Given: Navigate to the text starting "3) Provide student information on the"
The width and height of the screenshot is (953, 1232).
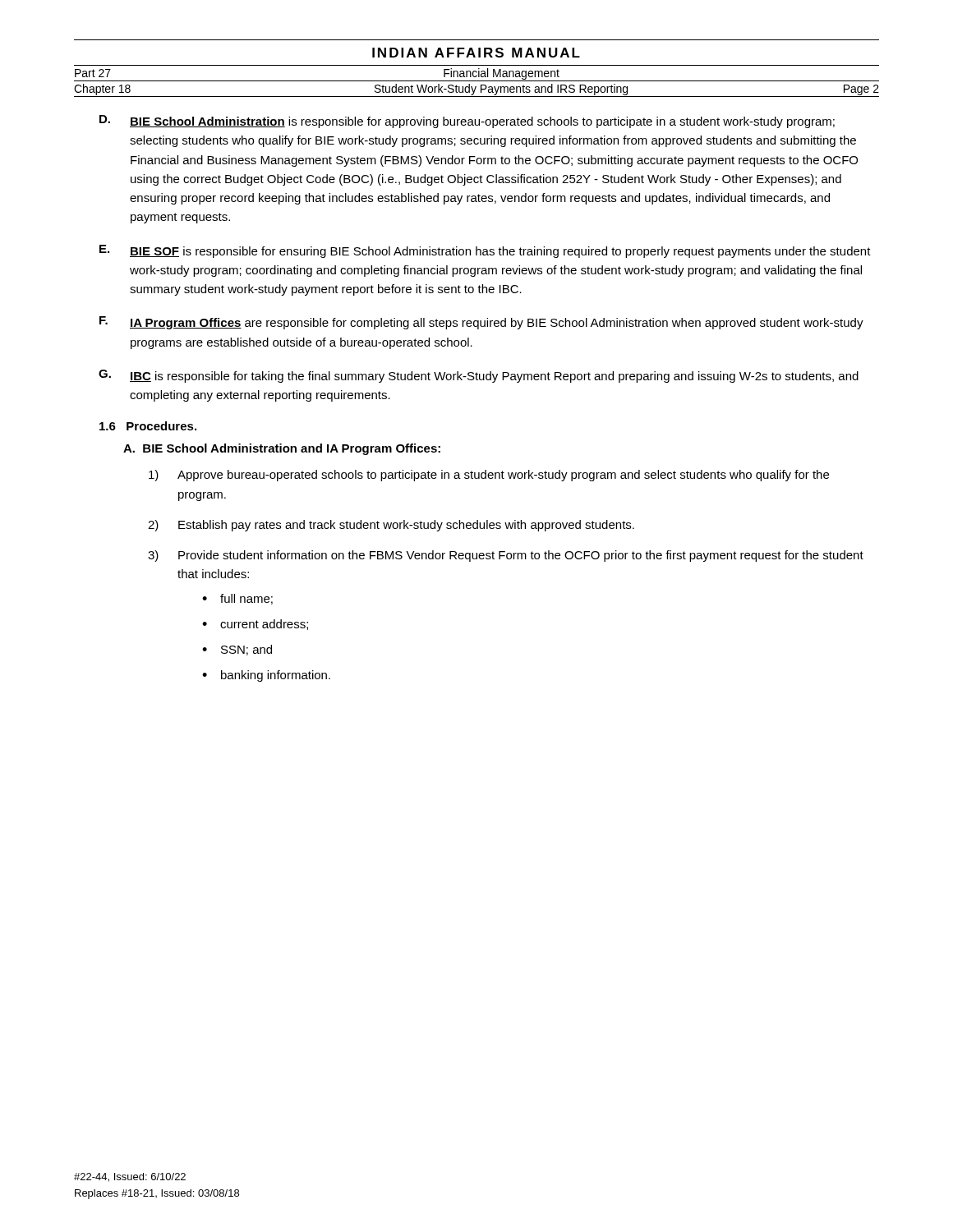Looking at the screenshot, I should [506, 556].
